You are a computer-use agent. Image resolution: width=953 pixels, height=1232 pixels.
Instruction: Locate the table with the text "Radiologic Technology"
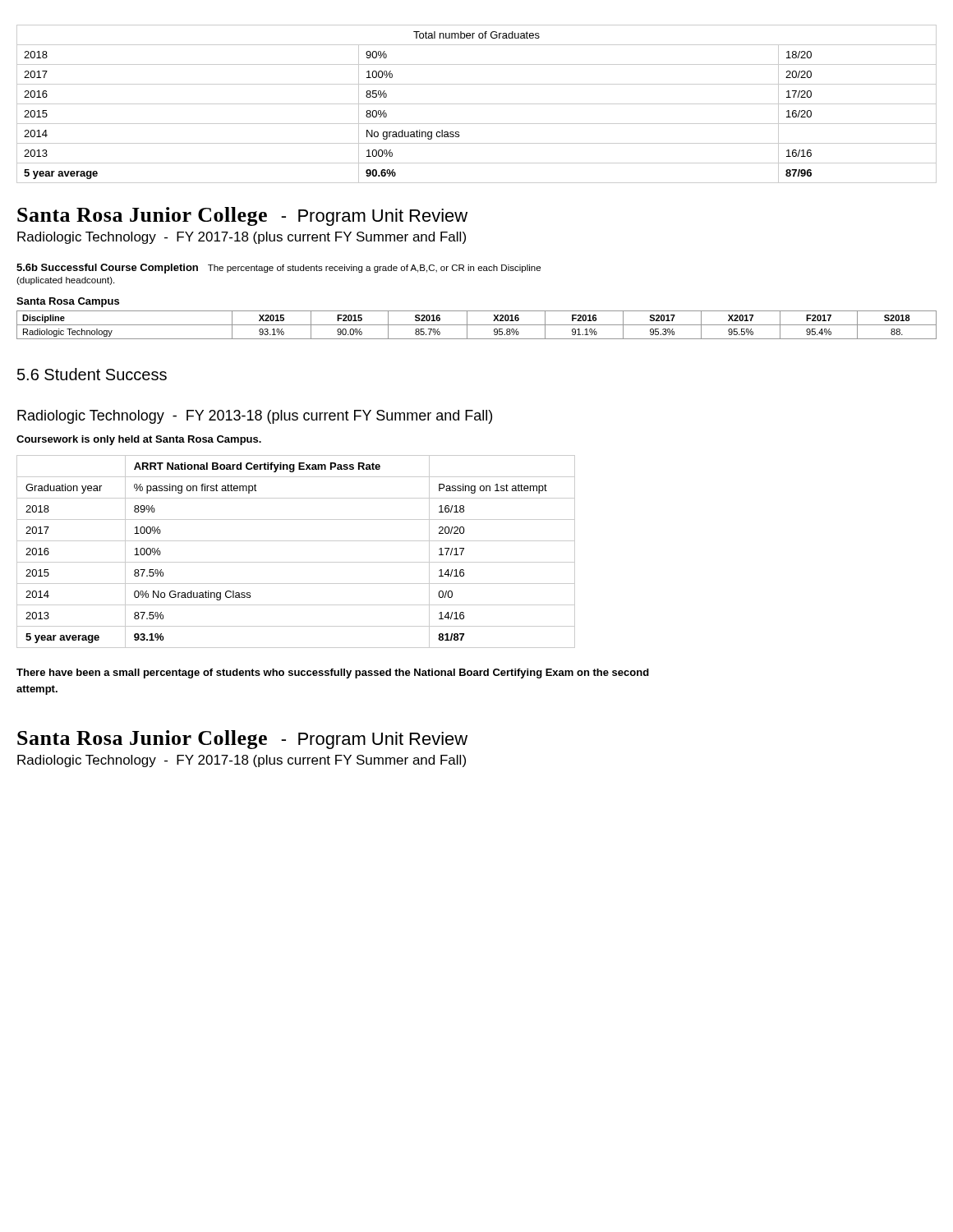point(476,325)
